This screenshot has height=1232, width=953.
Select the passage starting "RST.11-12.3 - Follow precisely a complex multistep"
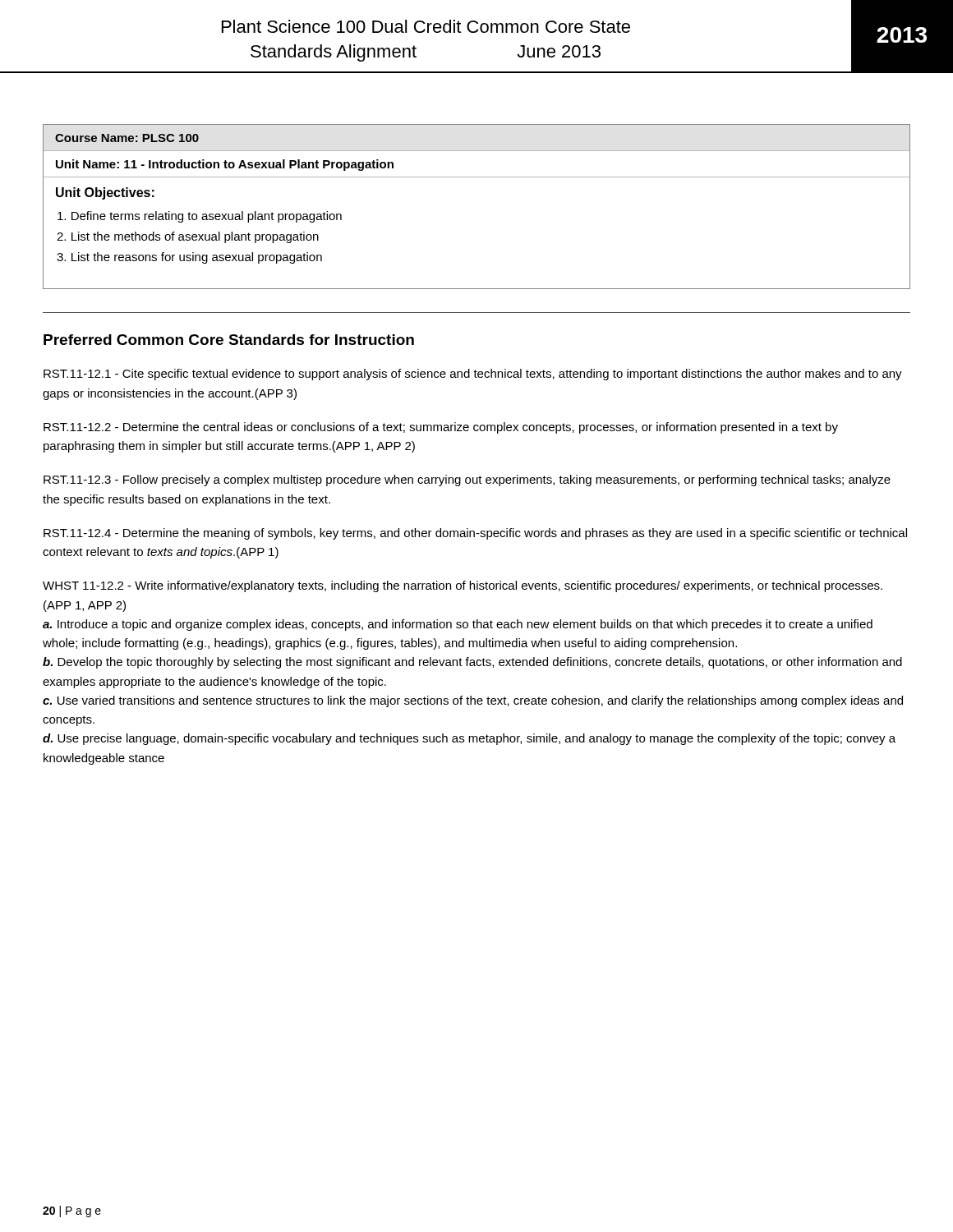(467, 489)
